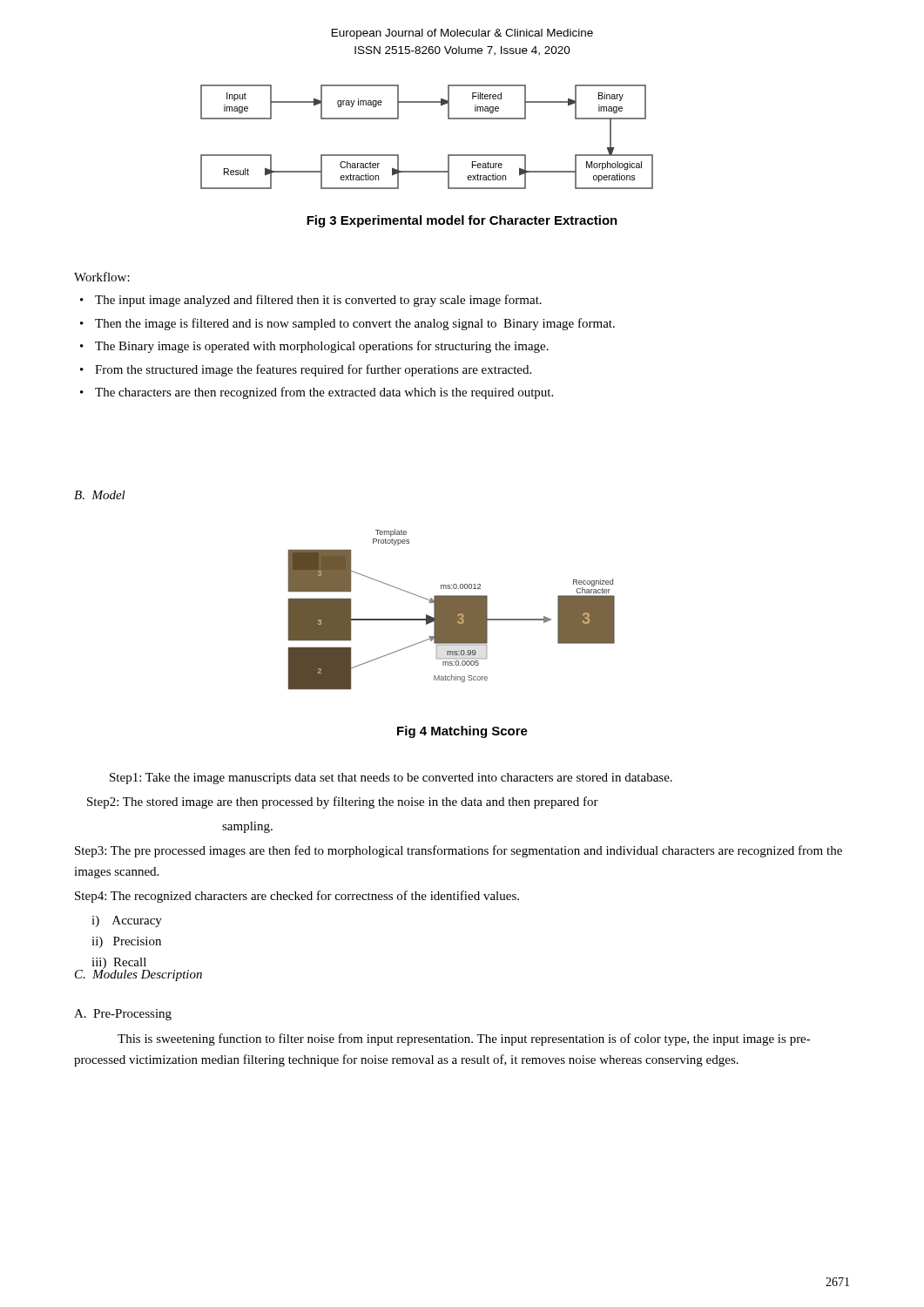Select the illustration

[462, 629]
